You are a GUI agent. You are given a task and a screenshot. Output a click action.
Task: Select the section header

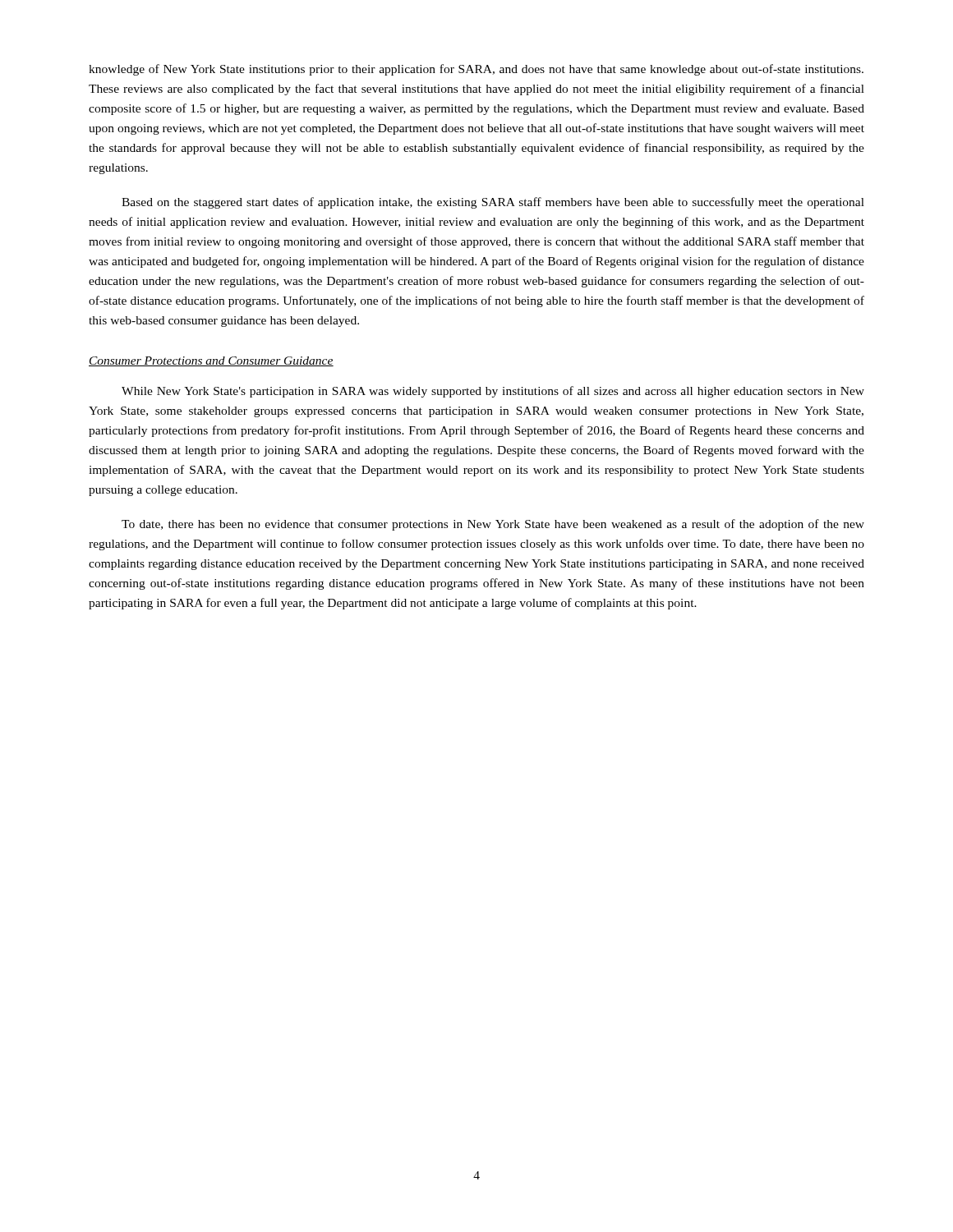pyautogui.click(x=211, y=360)
